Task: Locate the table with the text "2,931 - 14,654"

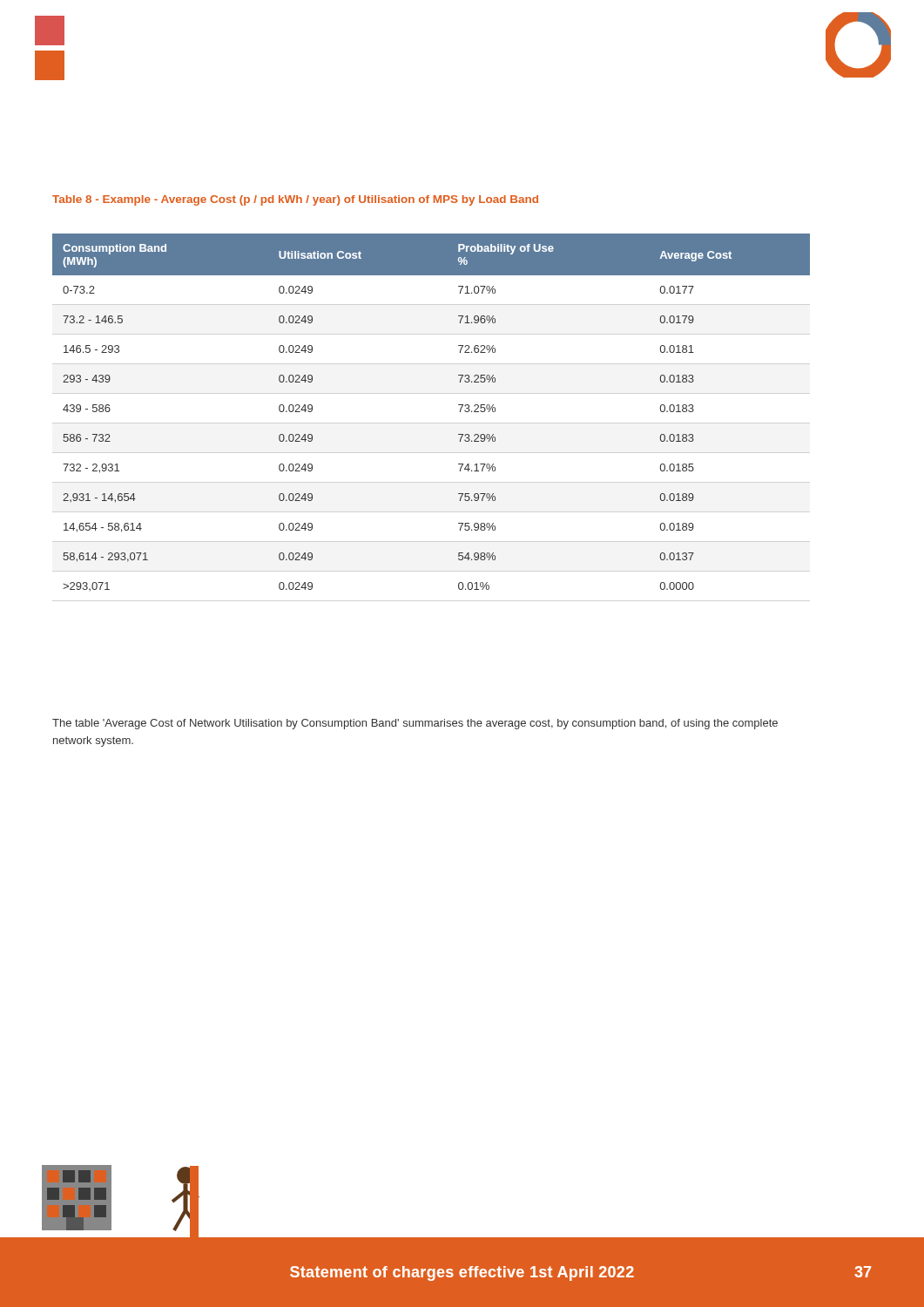Action: [431, 417]
